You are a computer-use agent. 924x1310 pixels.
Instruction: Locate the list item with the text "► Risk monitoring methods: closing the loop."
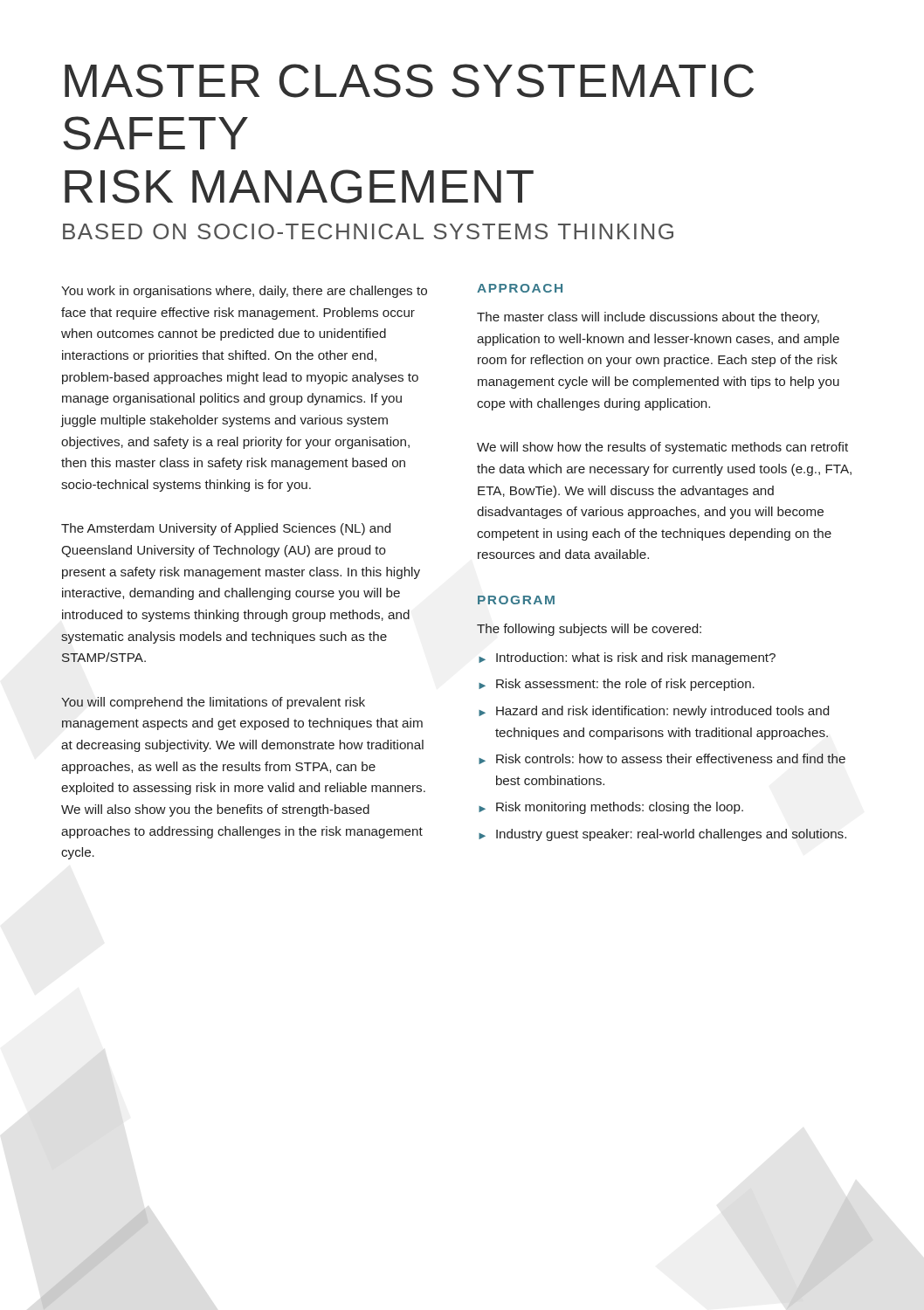pyautogui.click(x=670, y=808)
